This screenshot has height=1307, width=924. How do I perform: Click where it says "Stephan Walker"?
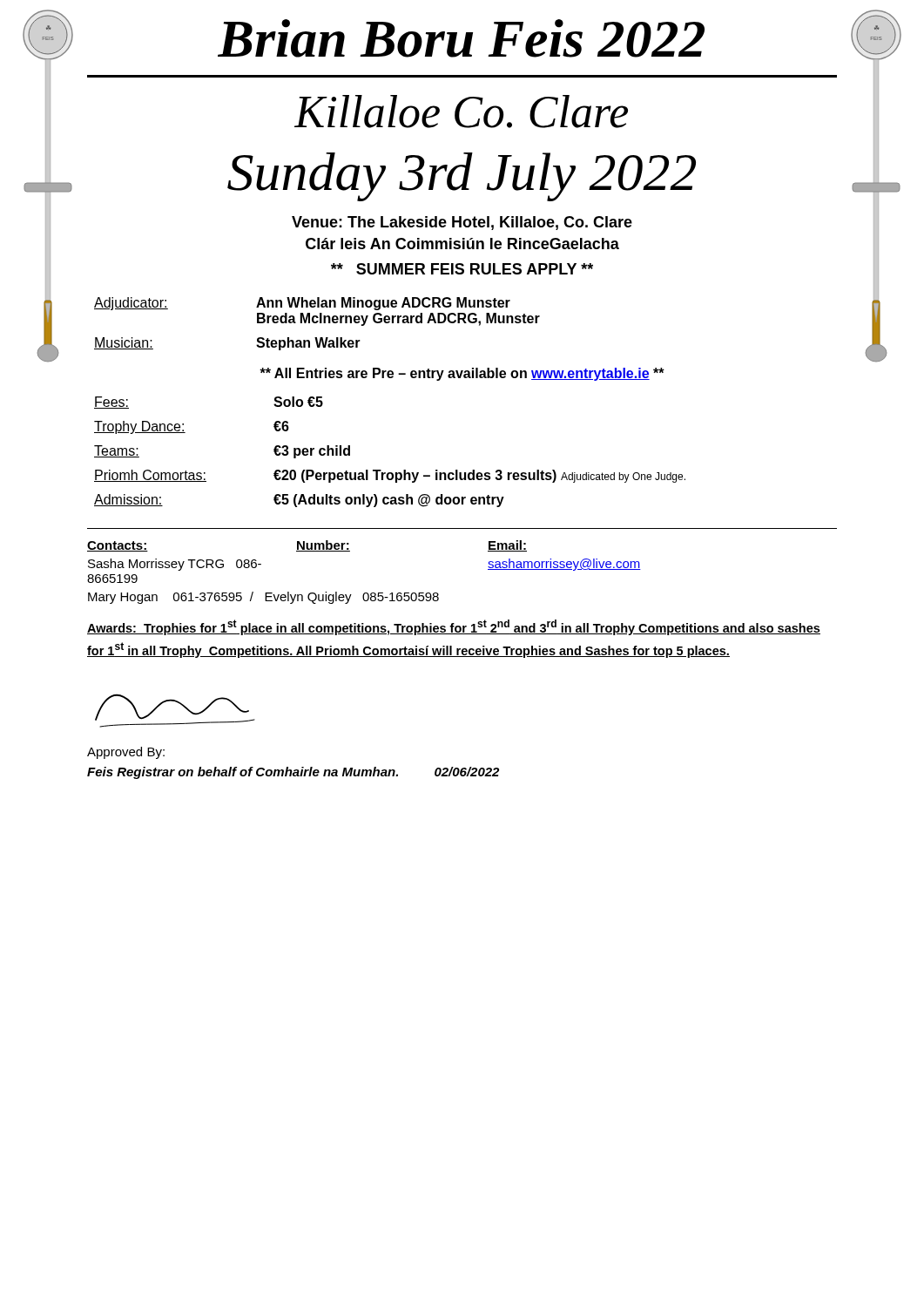(308, 343)
